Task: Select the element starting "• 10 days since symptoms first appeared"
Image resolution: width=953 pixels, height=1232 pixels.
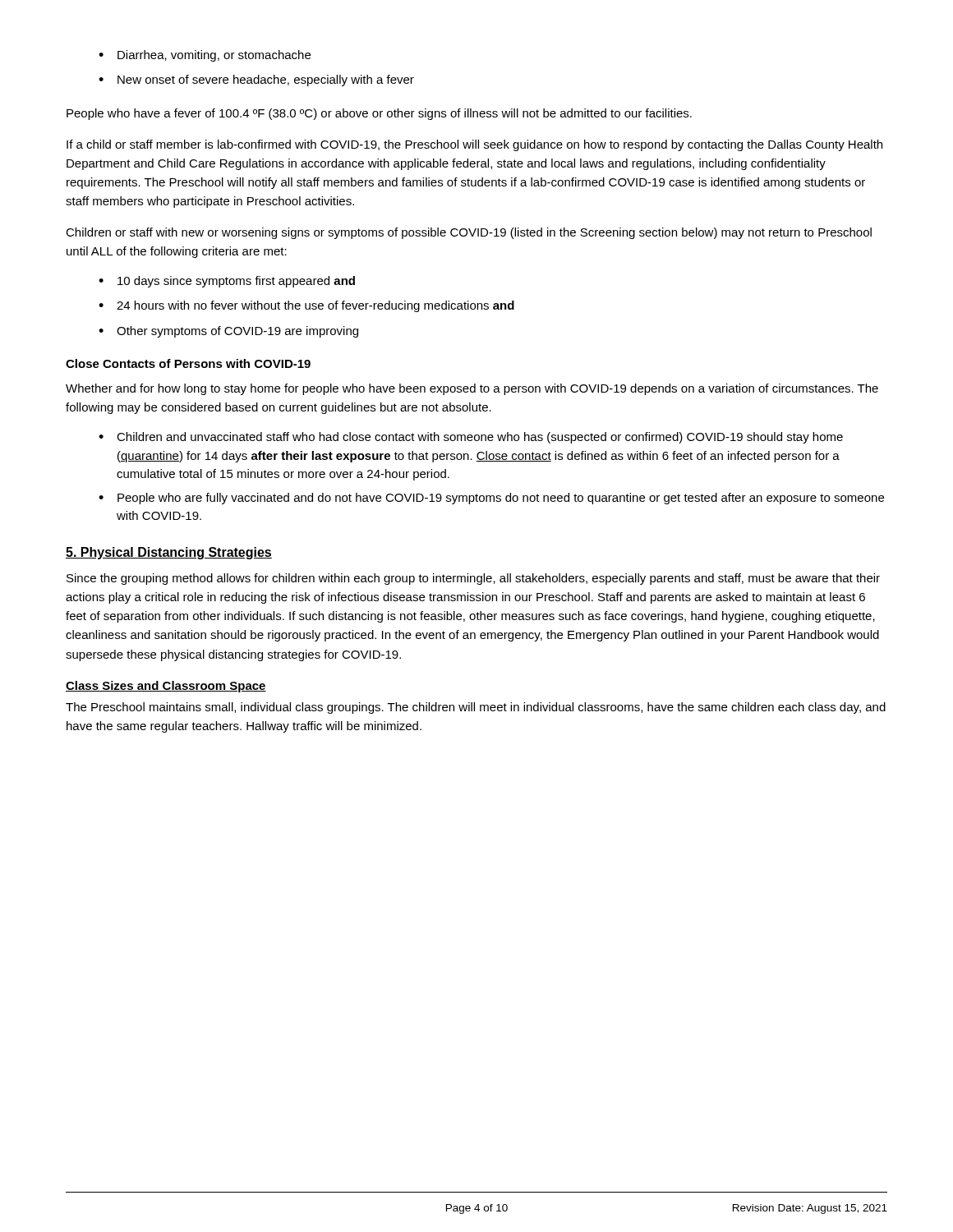Action: 227,282
